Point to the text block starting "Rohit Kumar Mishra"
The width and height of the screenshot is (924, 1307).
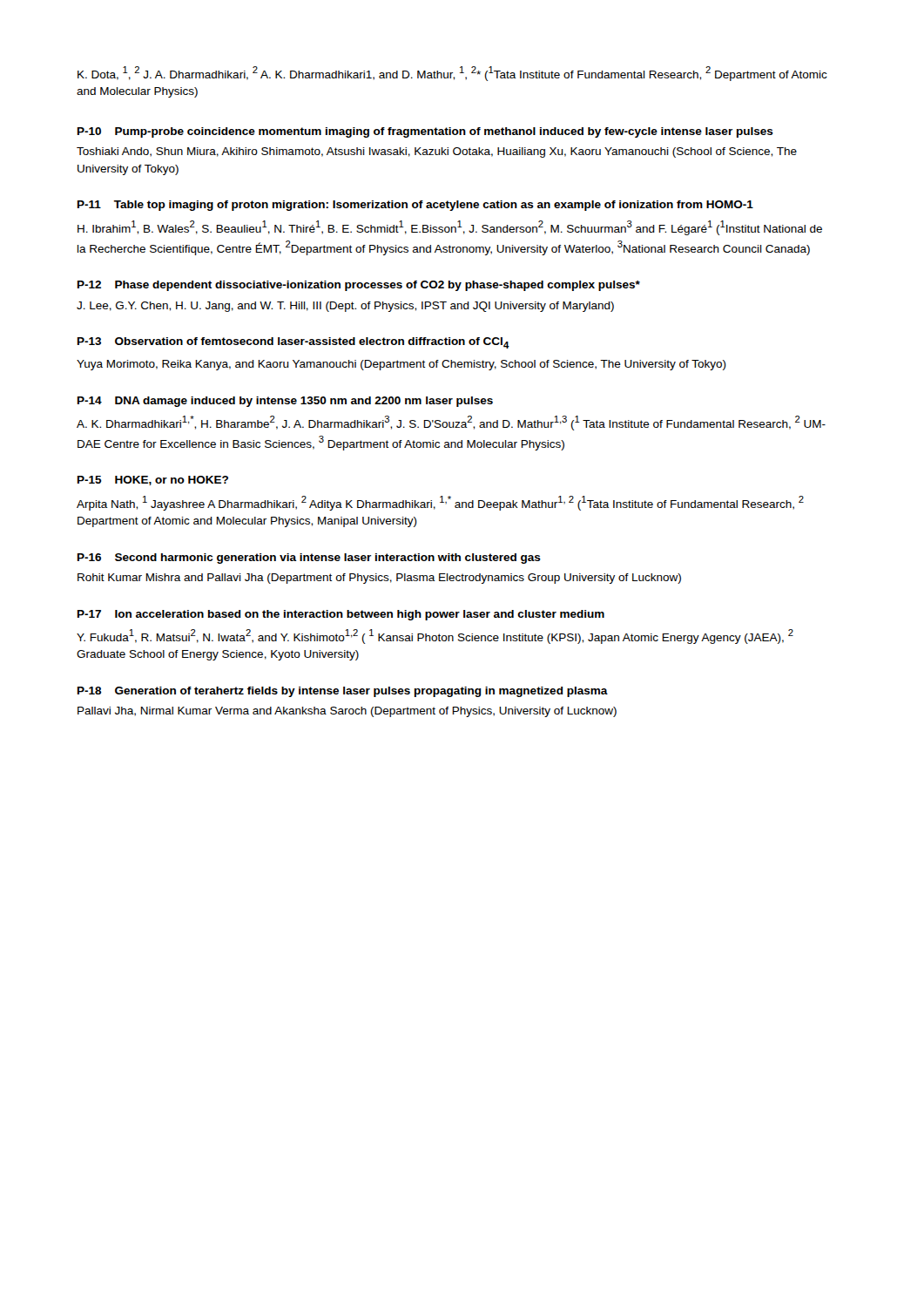pyautogui.click(x=379, y=577)
